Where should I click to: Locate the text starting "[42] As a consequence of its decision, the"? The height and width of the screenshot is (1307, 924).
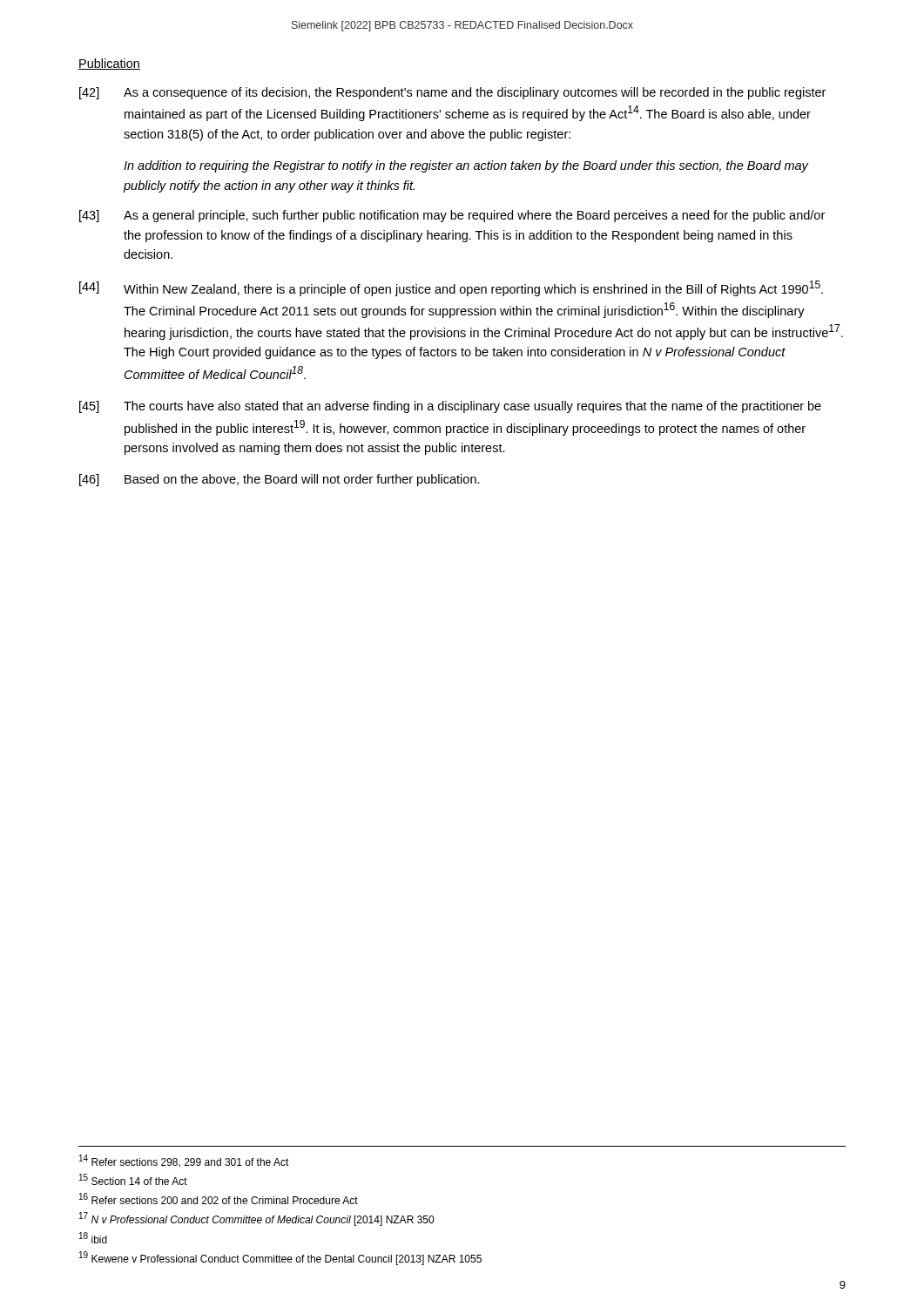(x=462, y=113)
